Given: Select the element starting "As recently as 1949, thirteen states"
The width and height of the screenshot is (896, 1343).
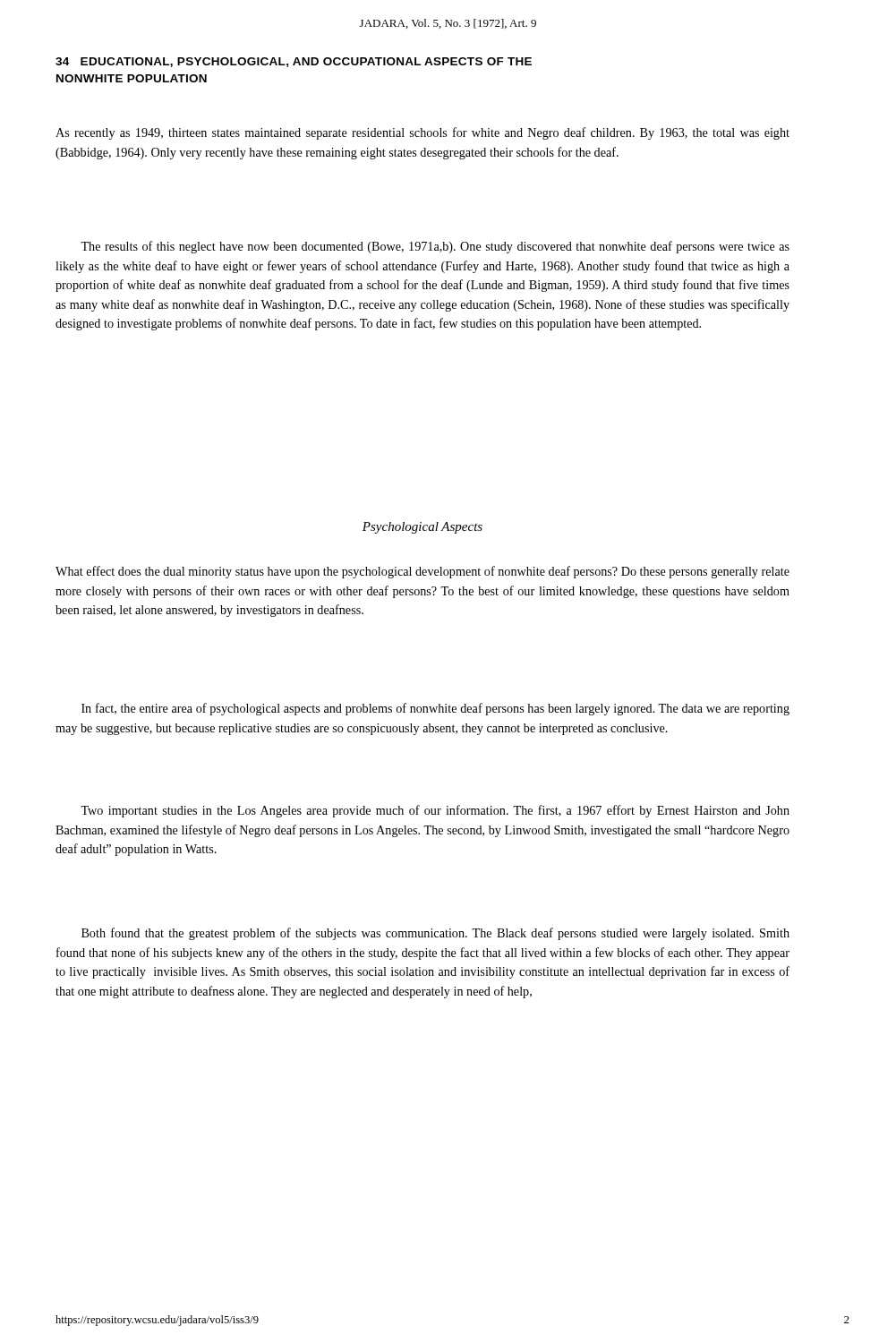Looking at the screenshot, I should tap(422, 142).
